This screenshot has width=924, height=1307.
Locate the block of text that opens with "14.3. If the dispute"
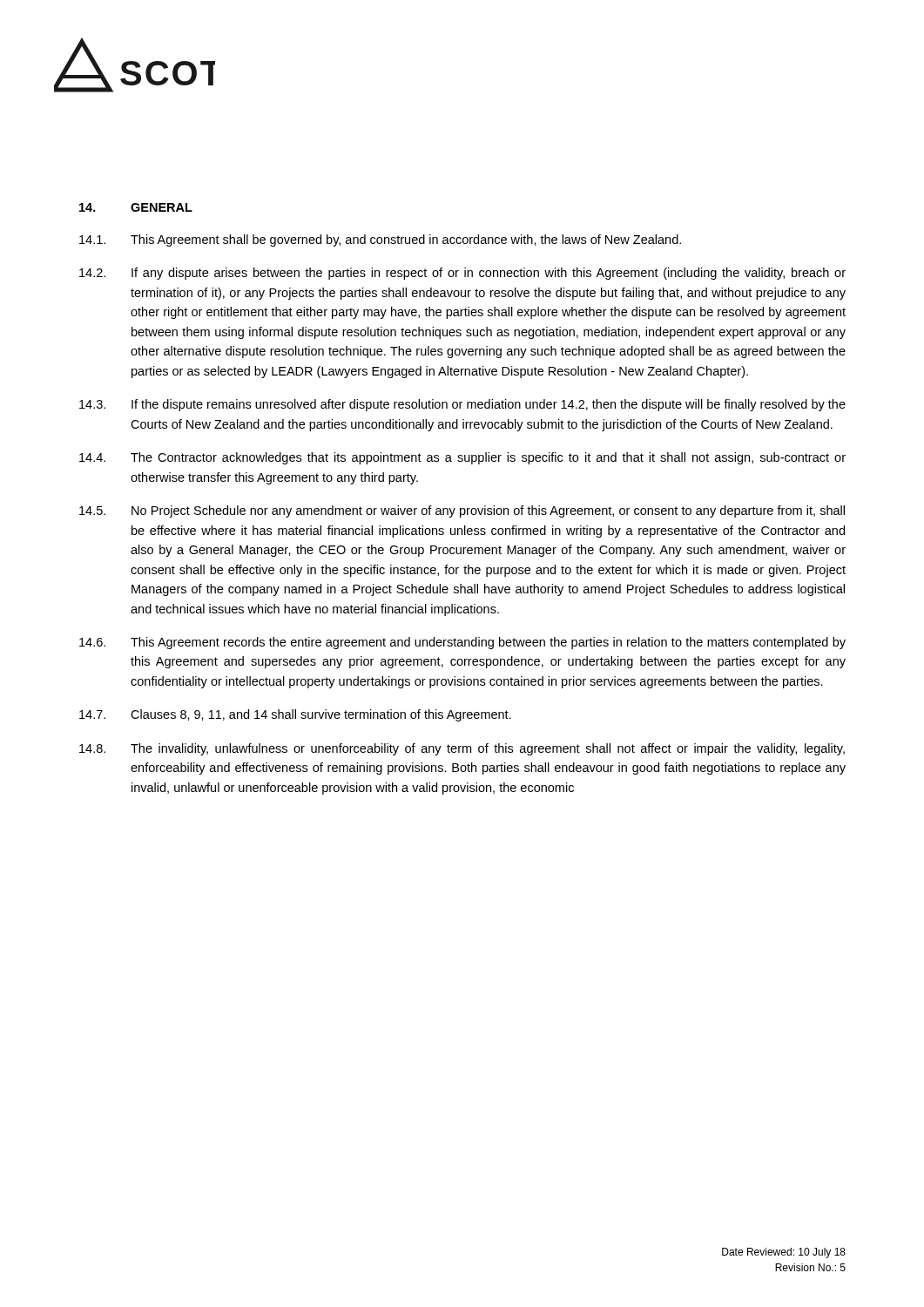coord(462,415)
